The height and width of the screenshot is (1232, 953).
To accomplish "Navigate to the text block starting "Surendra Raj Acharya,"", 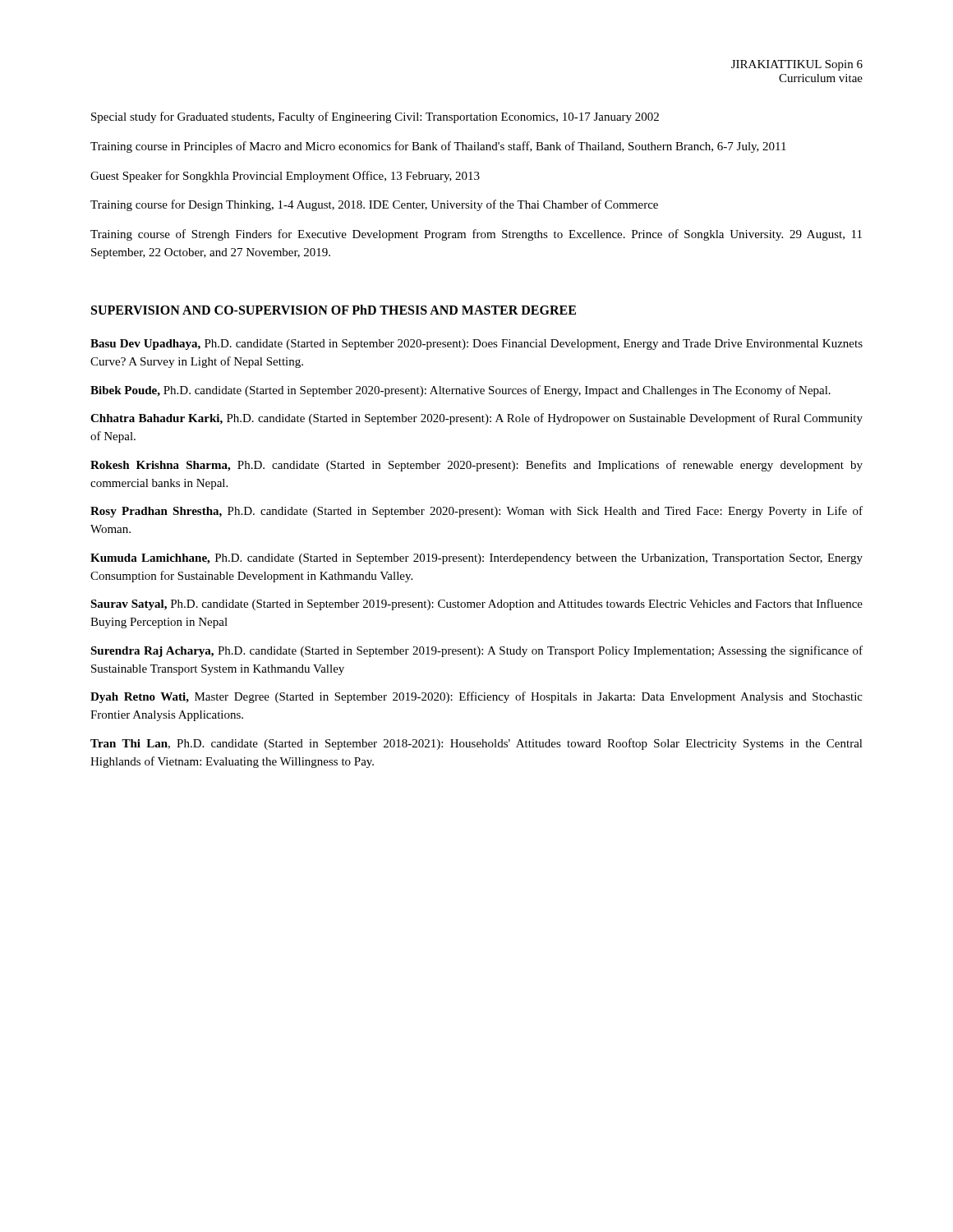I will [x=476, y=659].
